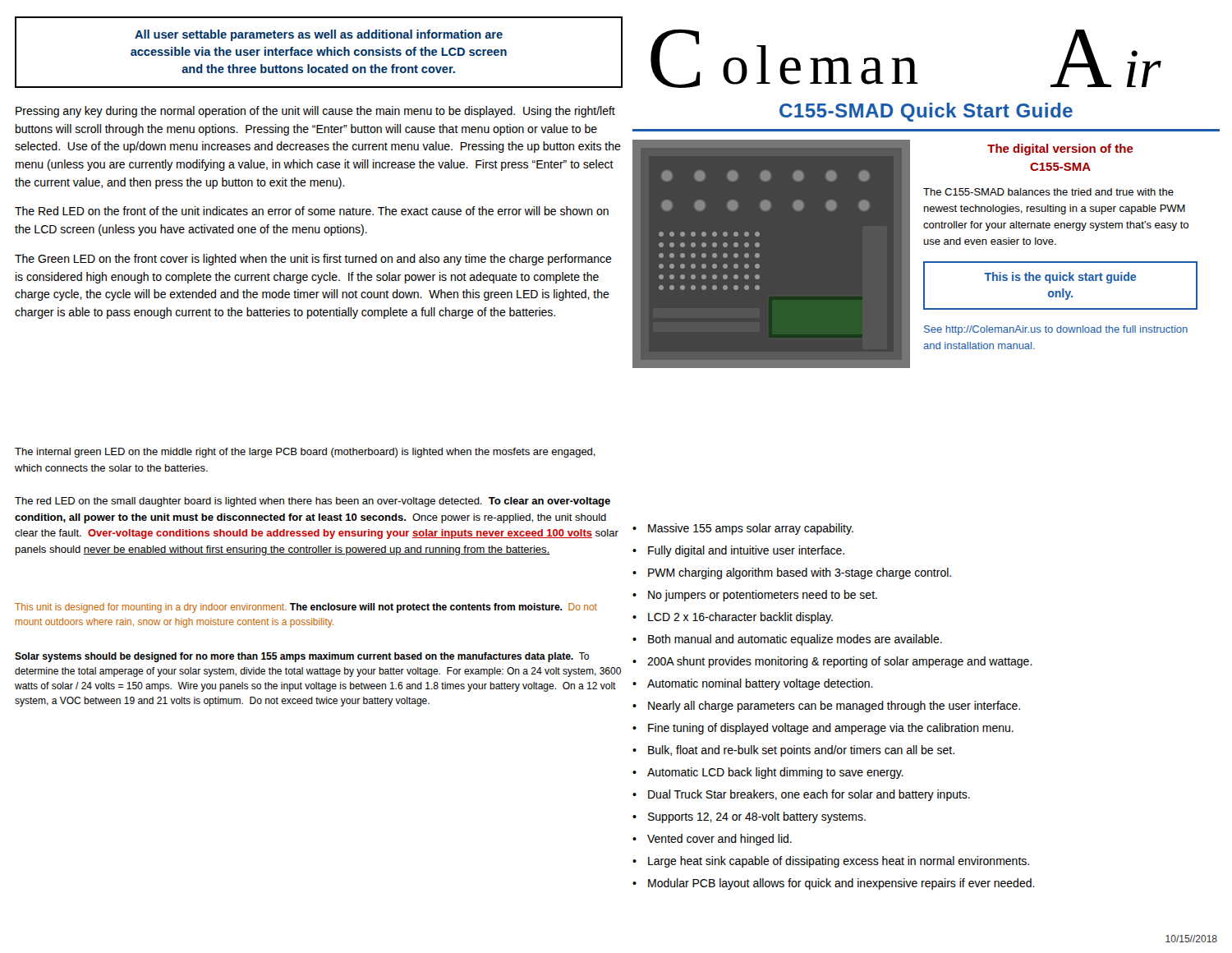The height and width of the screenshot is (953, 1232).
Task: Point to the passage starting "Large heat sink capable"
Action: click(839, 861)
